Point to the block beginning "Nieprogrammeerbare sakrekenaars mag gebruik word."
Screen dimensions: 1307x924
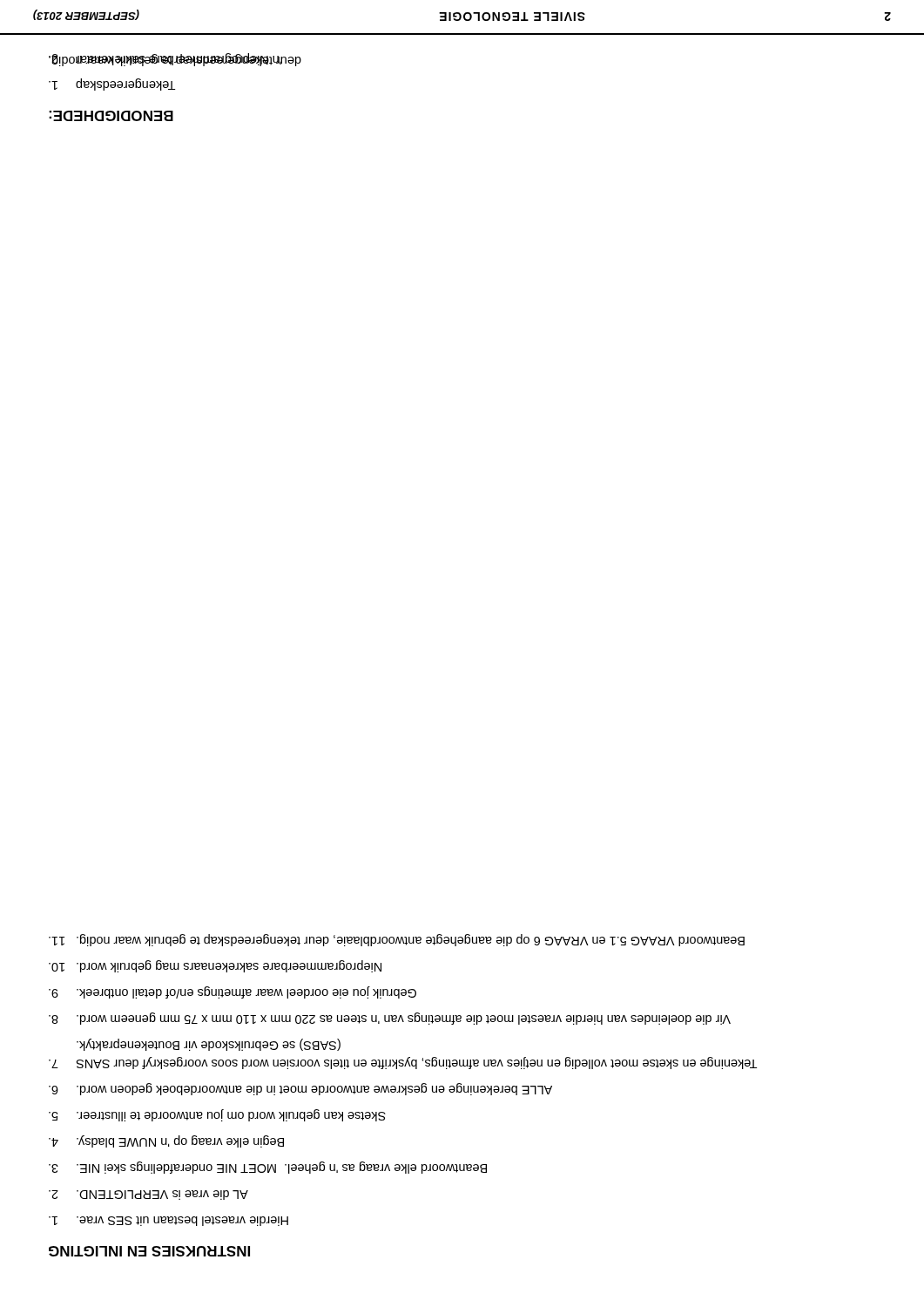point(215,967)
